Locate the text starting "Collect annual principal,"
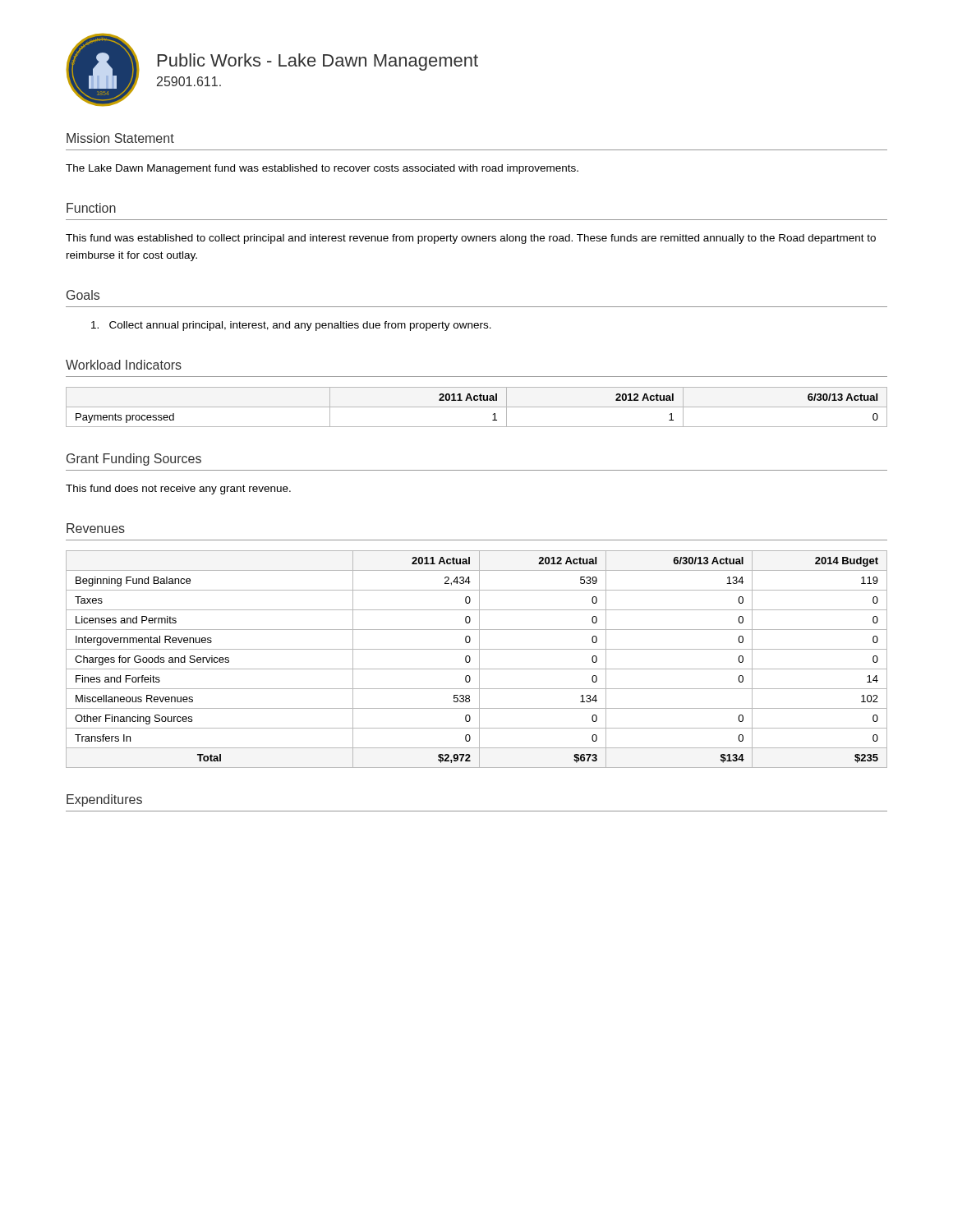 [291, 325]
